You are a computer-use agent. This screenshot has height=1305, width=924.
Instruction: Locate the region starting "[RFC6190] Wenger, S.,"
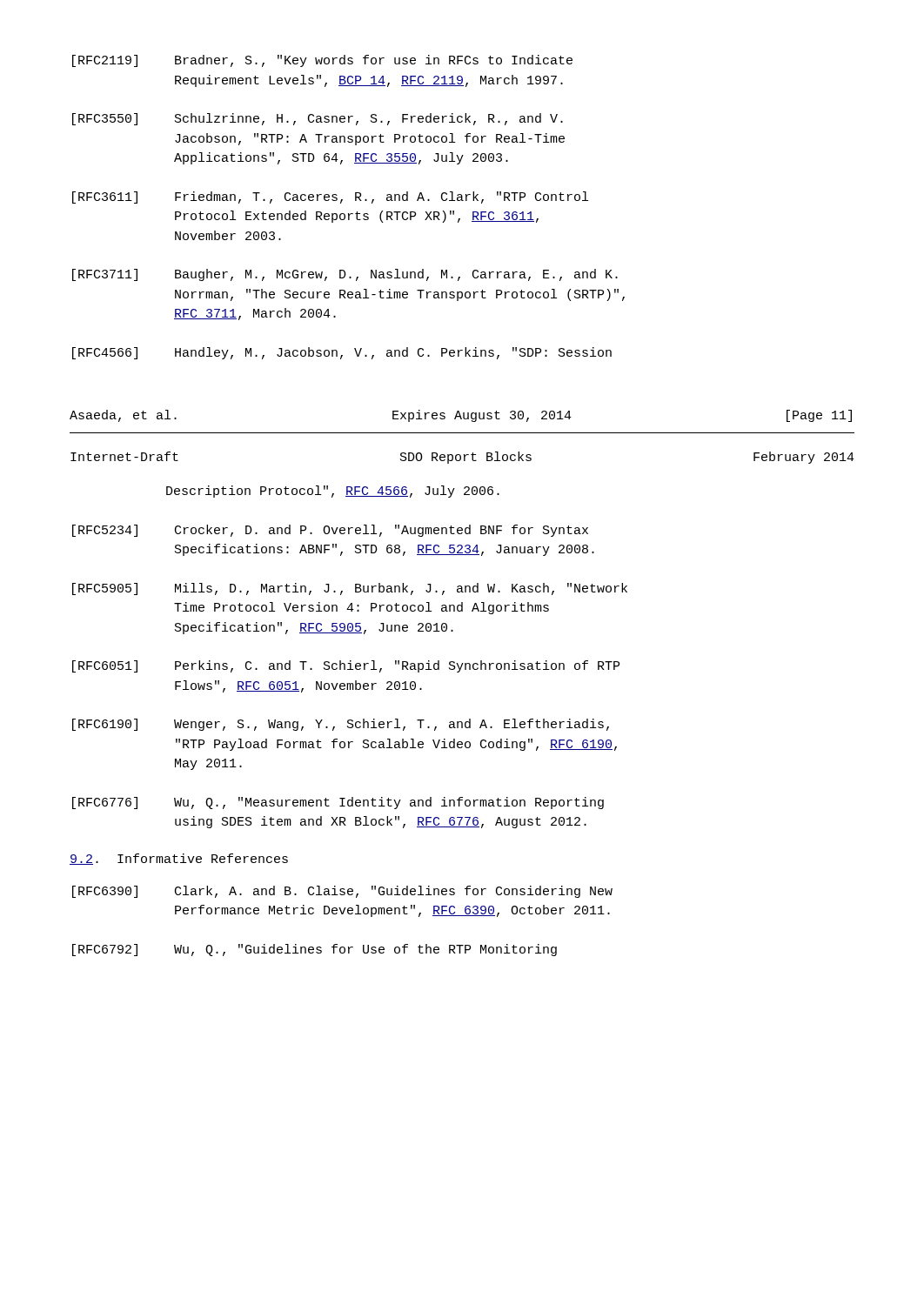[x=462, y=745]
